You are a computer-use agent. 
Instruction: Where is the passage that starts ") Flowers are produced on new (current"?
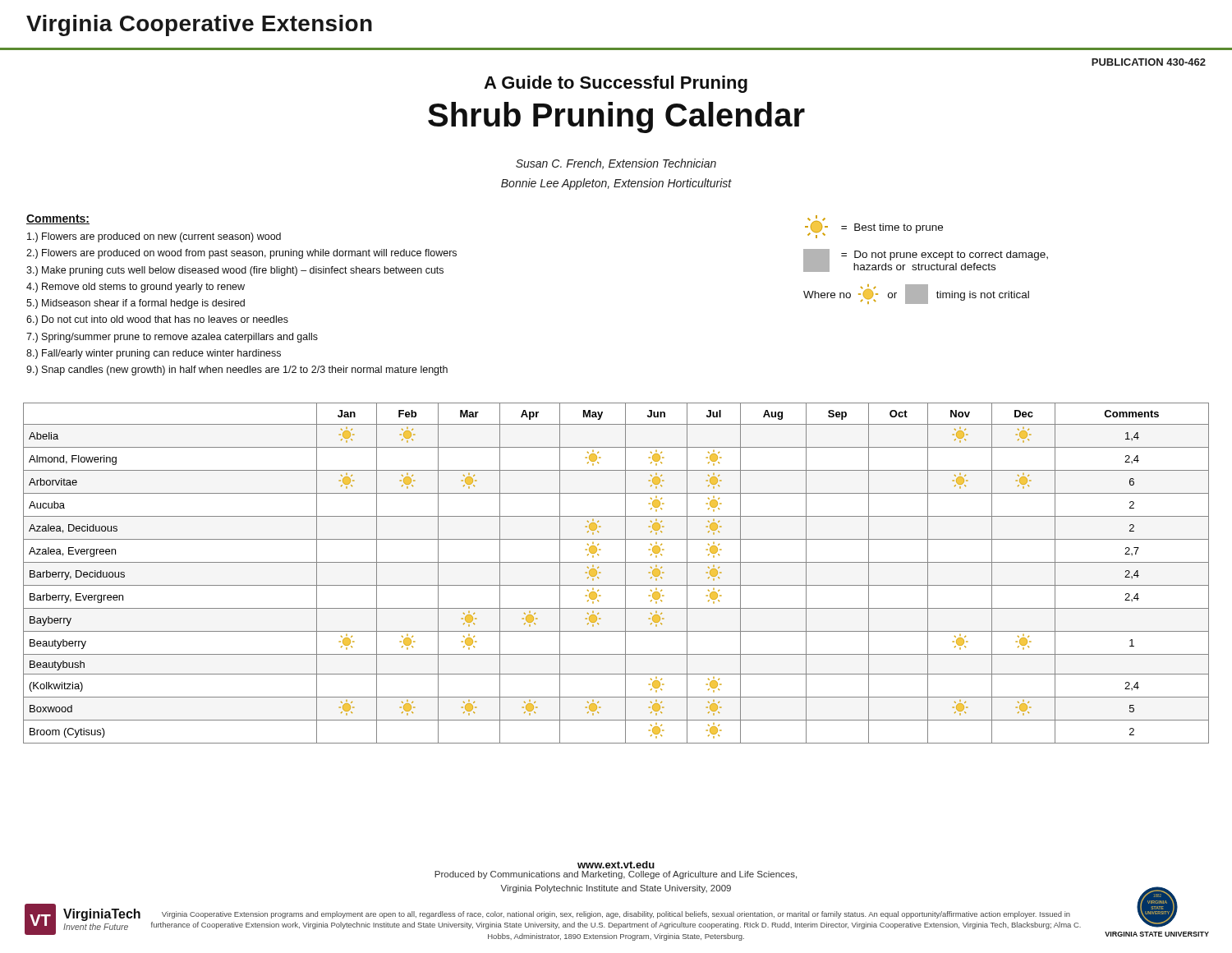coord(242,303)
